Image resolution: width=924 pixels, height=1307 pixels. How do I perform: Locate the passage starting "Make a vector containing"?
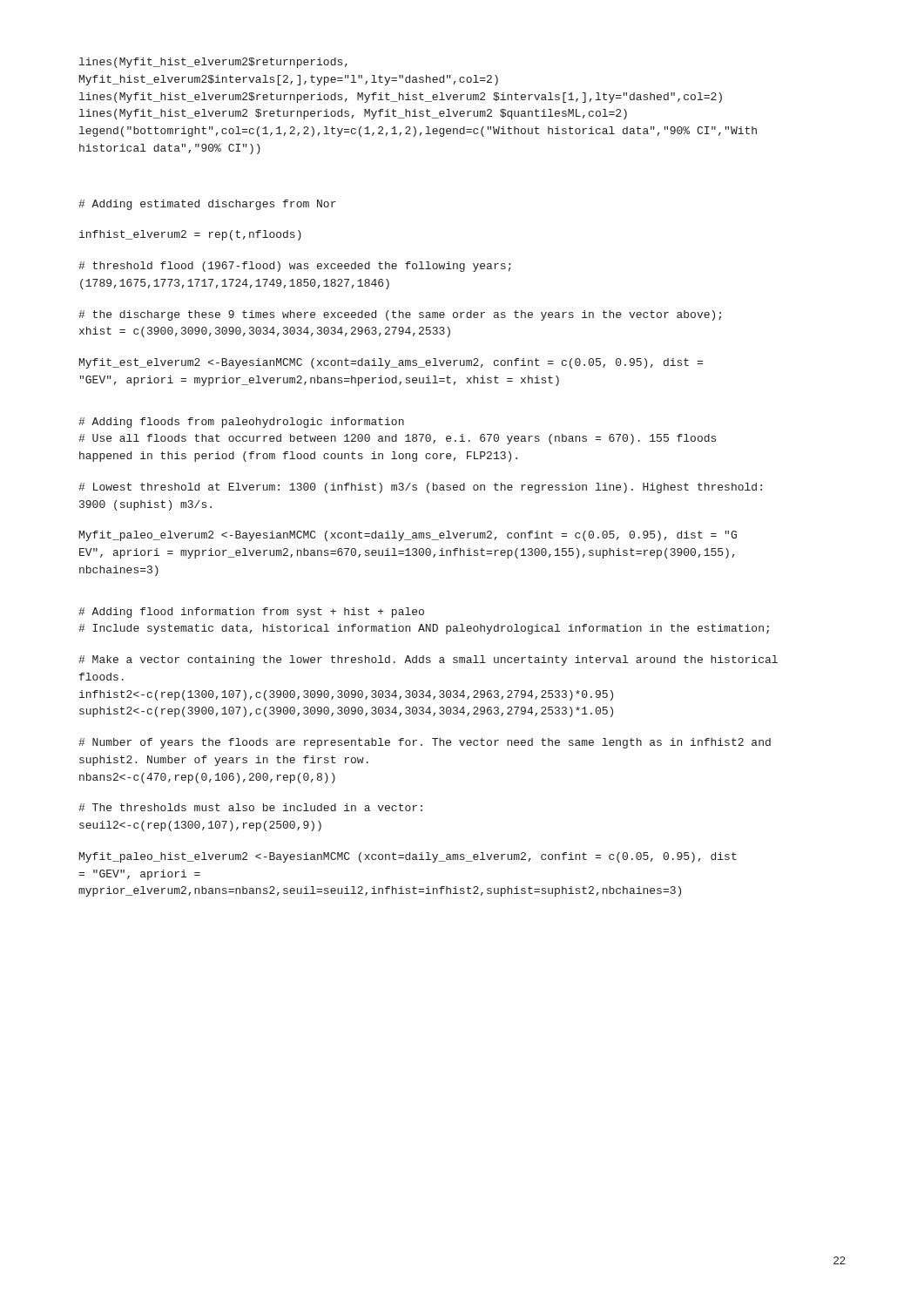[428, 686]
